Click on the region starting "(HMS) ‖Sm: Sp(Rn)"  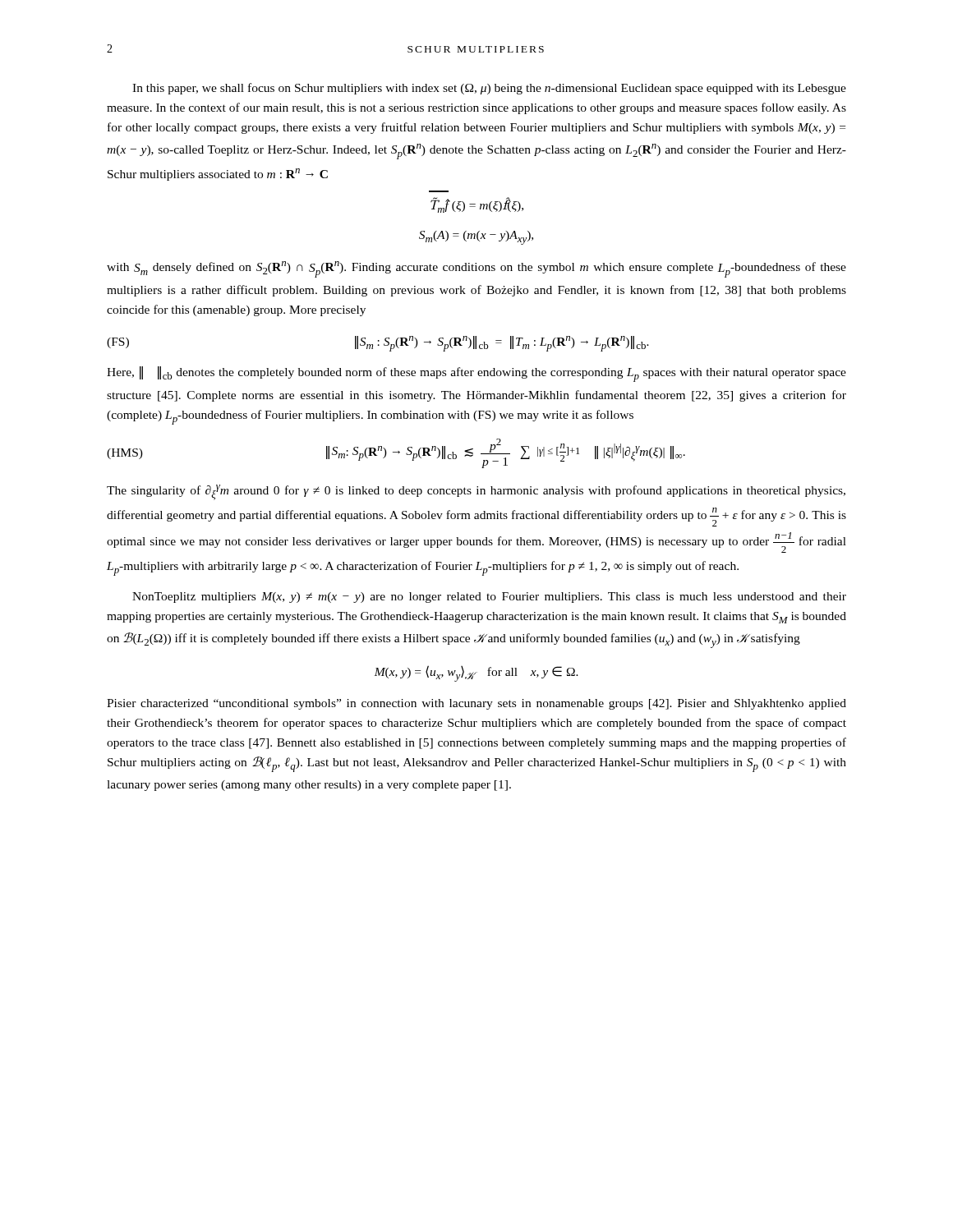click(x=476, y=452)
